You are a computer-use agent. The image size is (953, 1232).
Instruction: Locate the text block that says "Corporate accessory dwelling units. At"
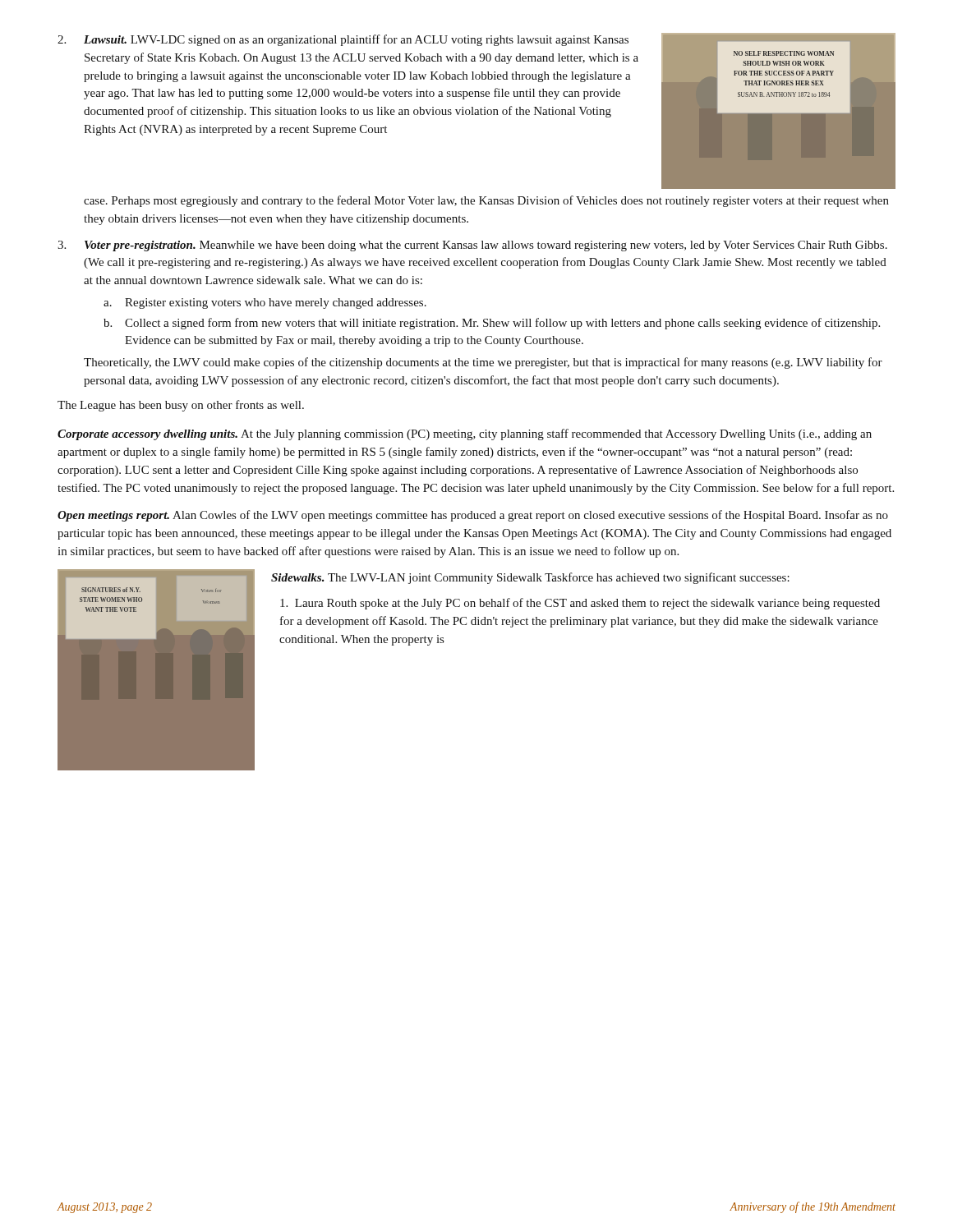tap(476, 461)
